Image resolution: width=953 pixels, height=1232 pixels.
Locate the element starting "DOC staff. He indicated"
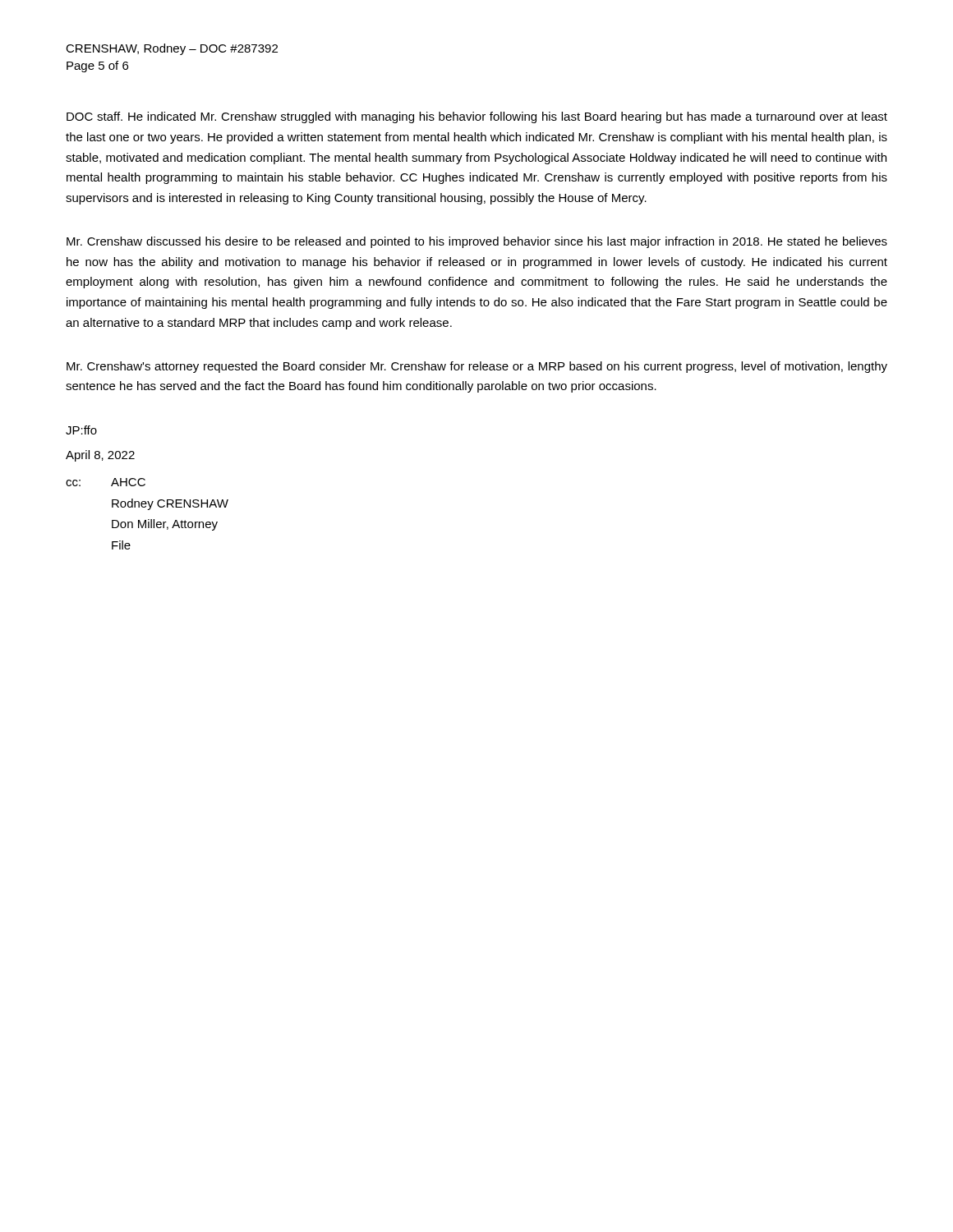476,157
